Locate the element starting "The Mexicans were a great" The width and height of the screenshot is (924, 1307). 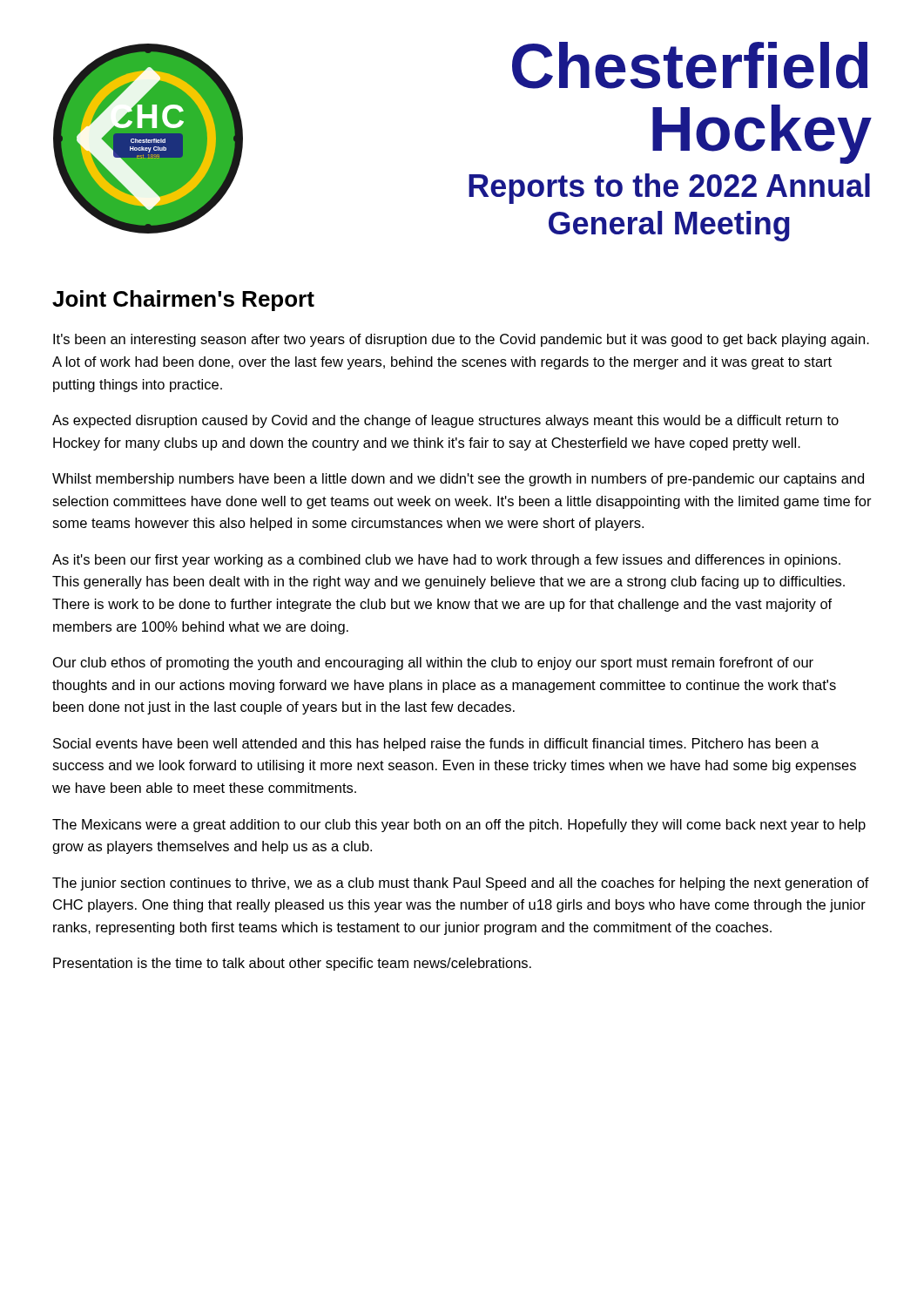(462, 836)
